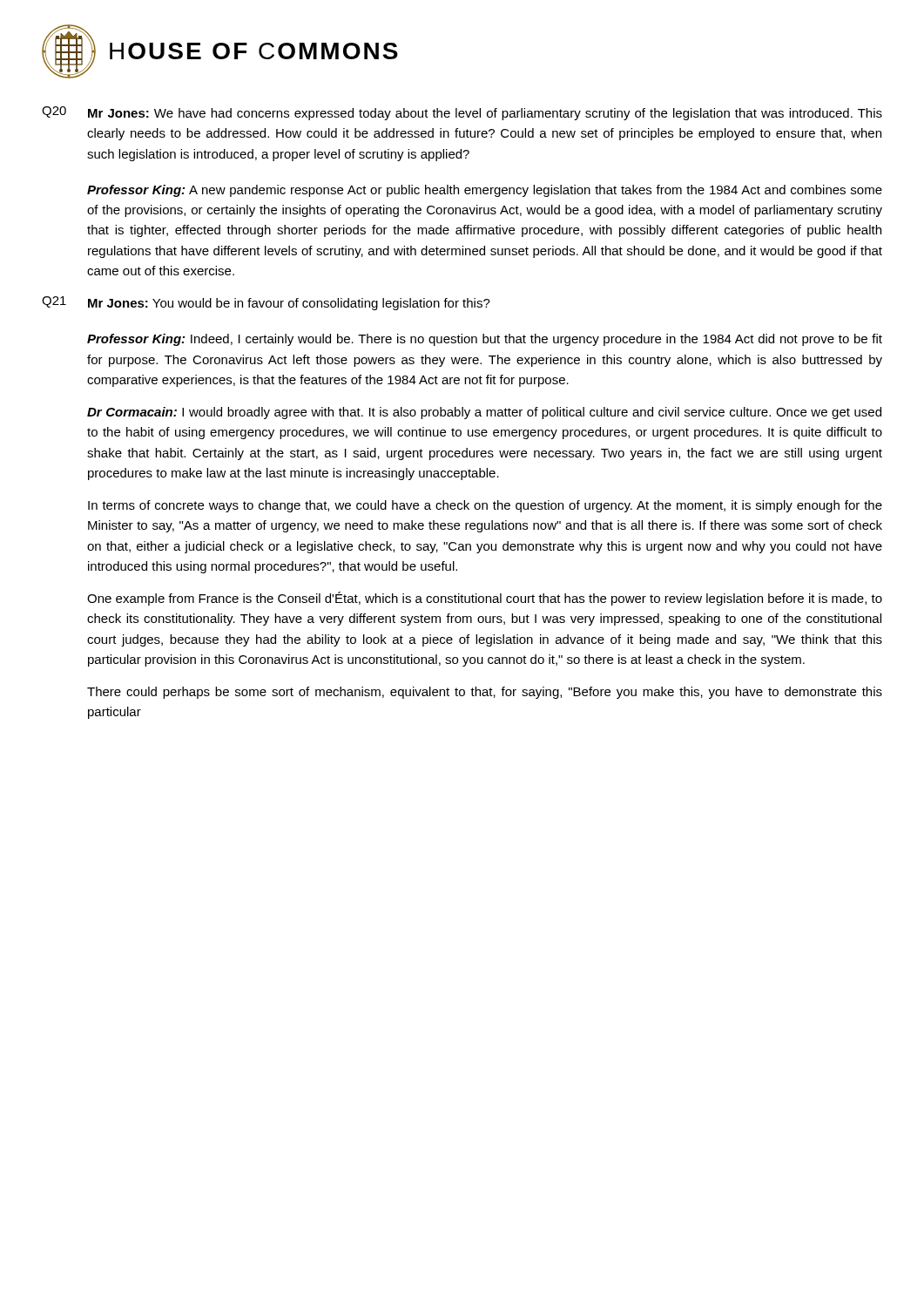Locate the block of text that opens with "Professor King: Indeed, I certainly would"
Viewport: 924px width, 1307px height.
click(485, 359)
